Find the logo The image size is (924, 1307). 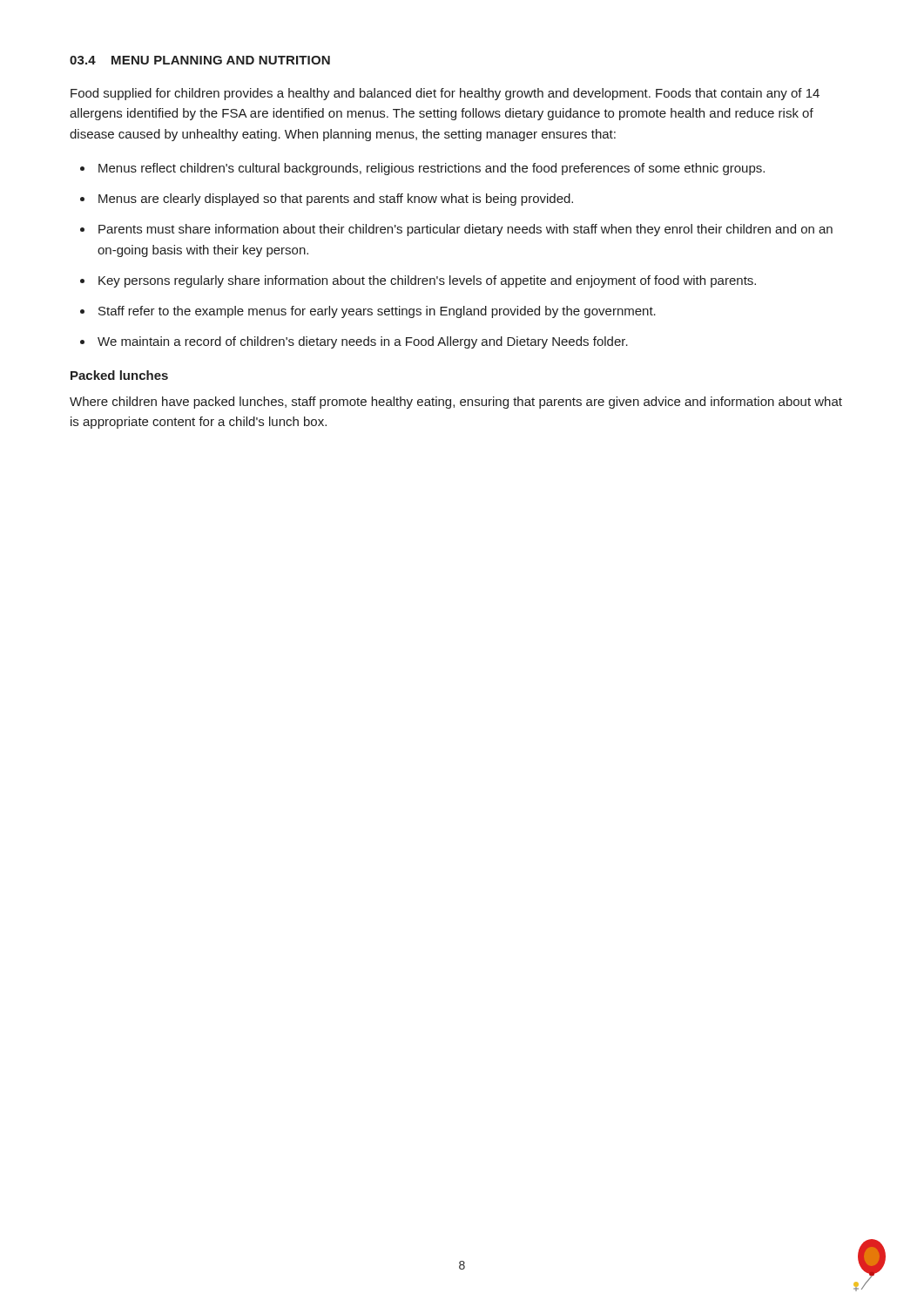867,1264
